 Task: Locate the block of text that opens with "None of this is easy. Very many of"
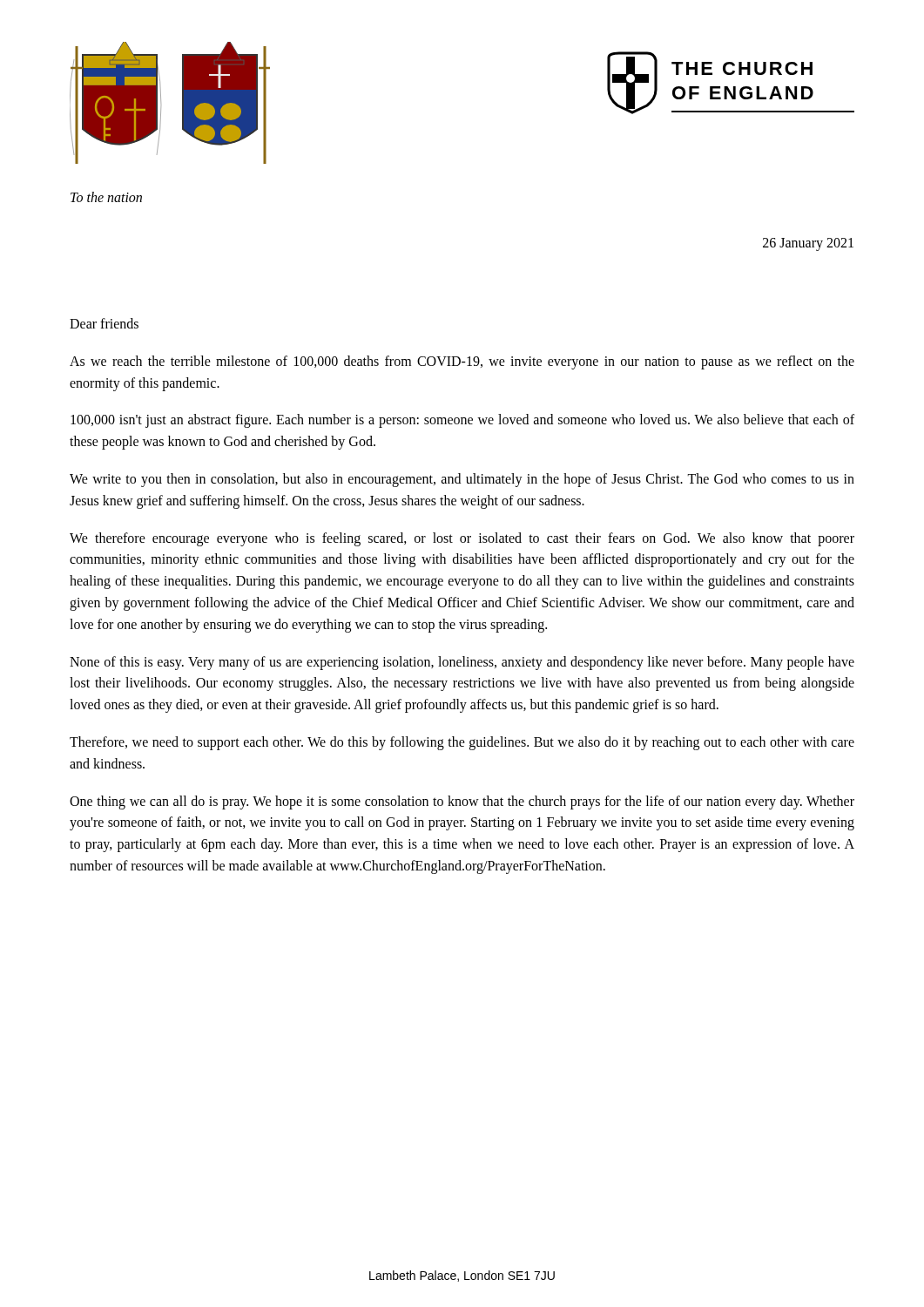click(462, 683)
